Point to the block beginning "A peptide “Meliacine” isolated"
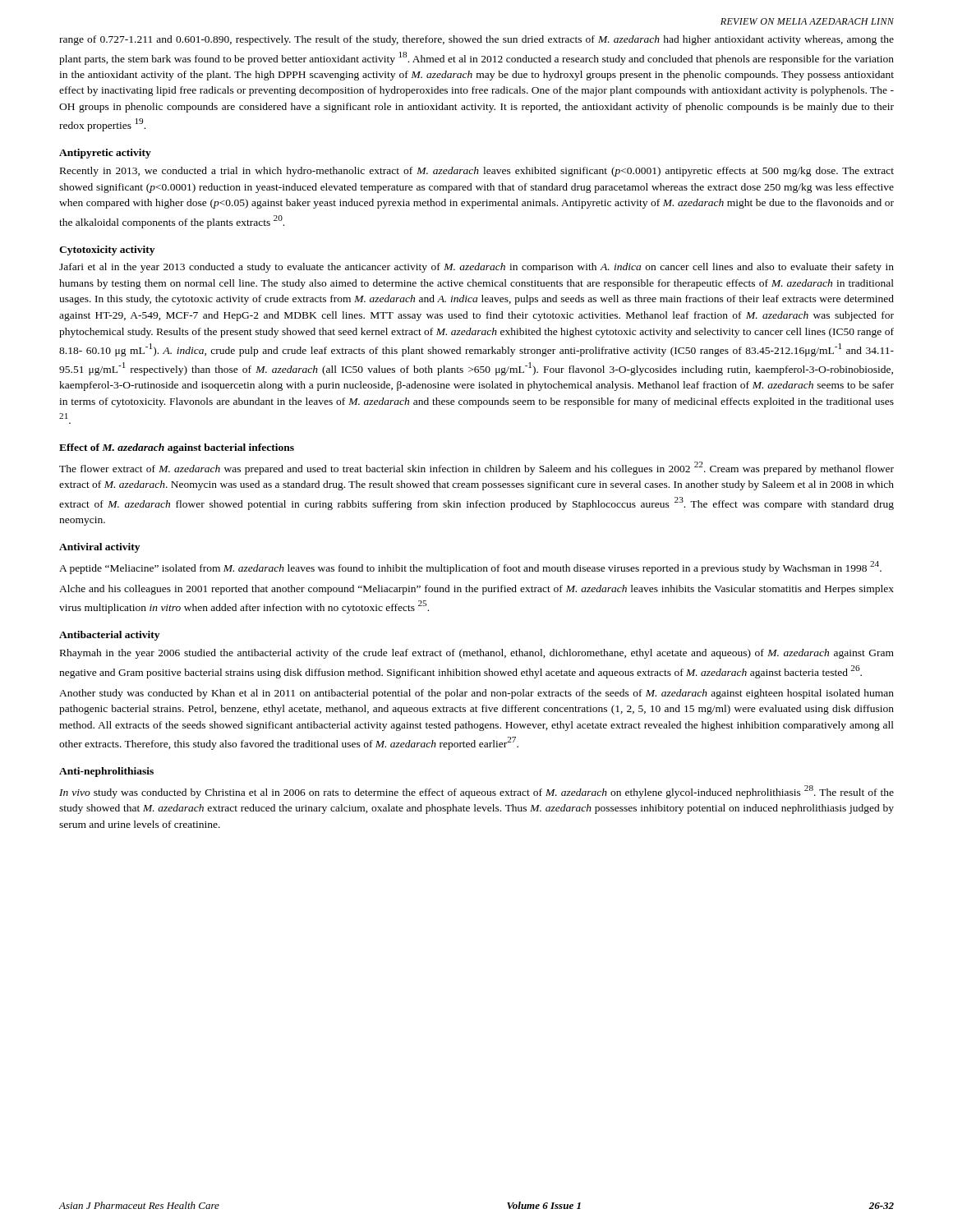953x1232 pixels. click(471, 566)
